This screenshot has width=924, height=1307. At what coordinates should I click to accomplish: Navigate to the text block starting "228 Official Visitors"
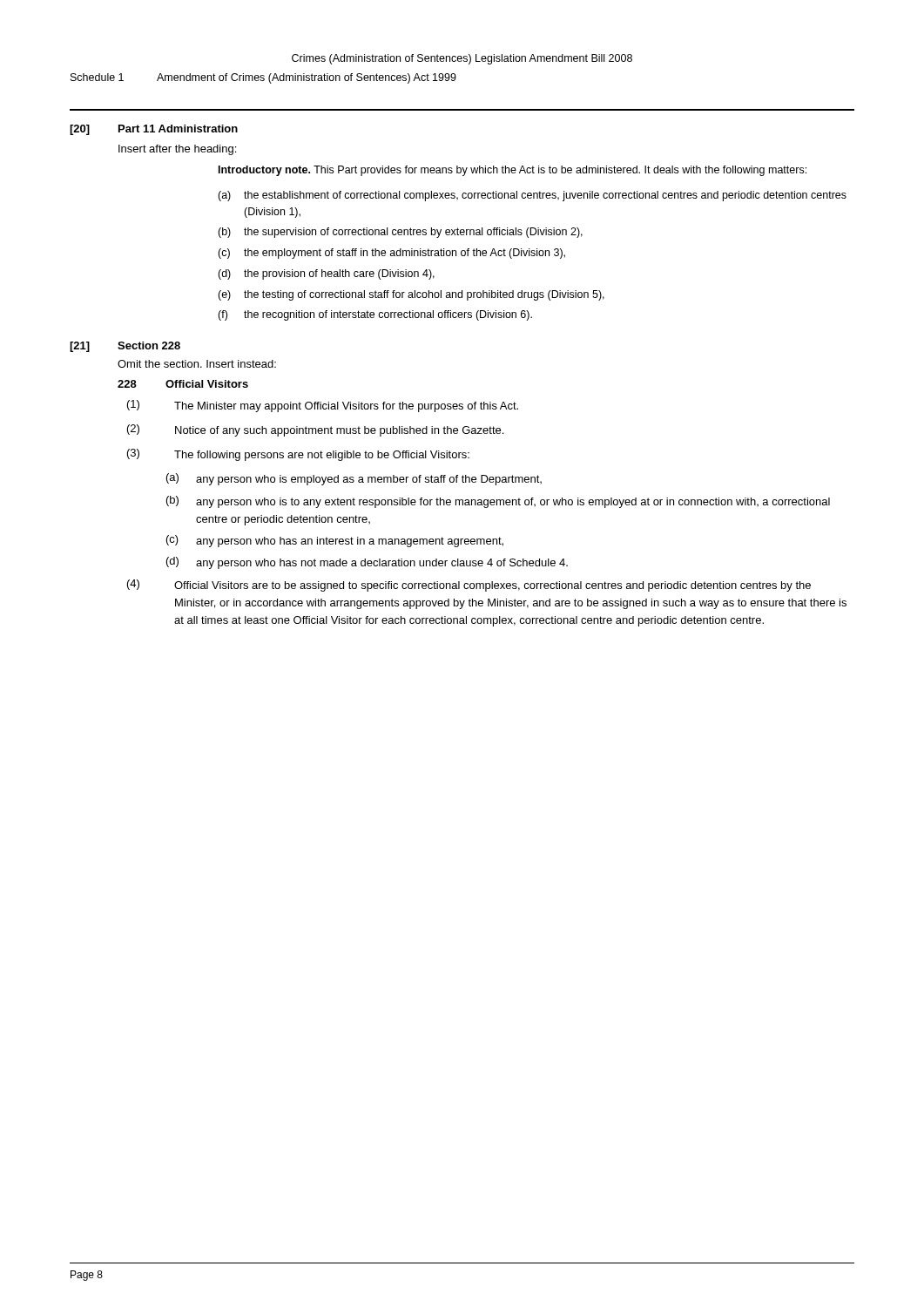(183, 384)
